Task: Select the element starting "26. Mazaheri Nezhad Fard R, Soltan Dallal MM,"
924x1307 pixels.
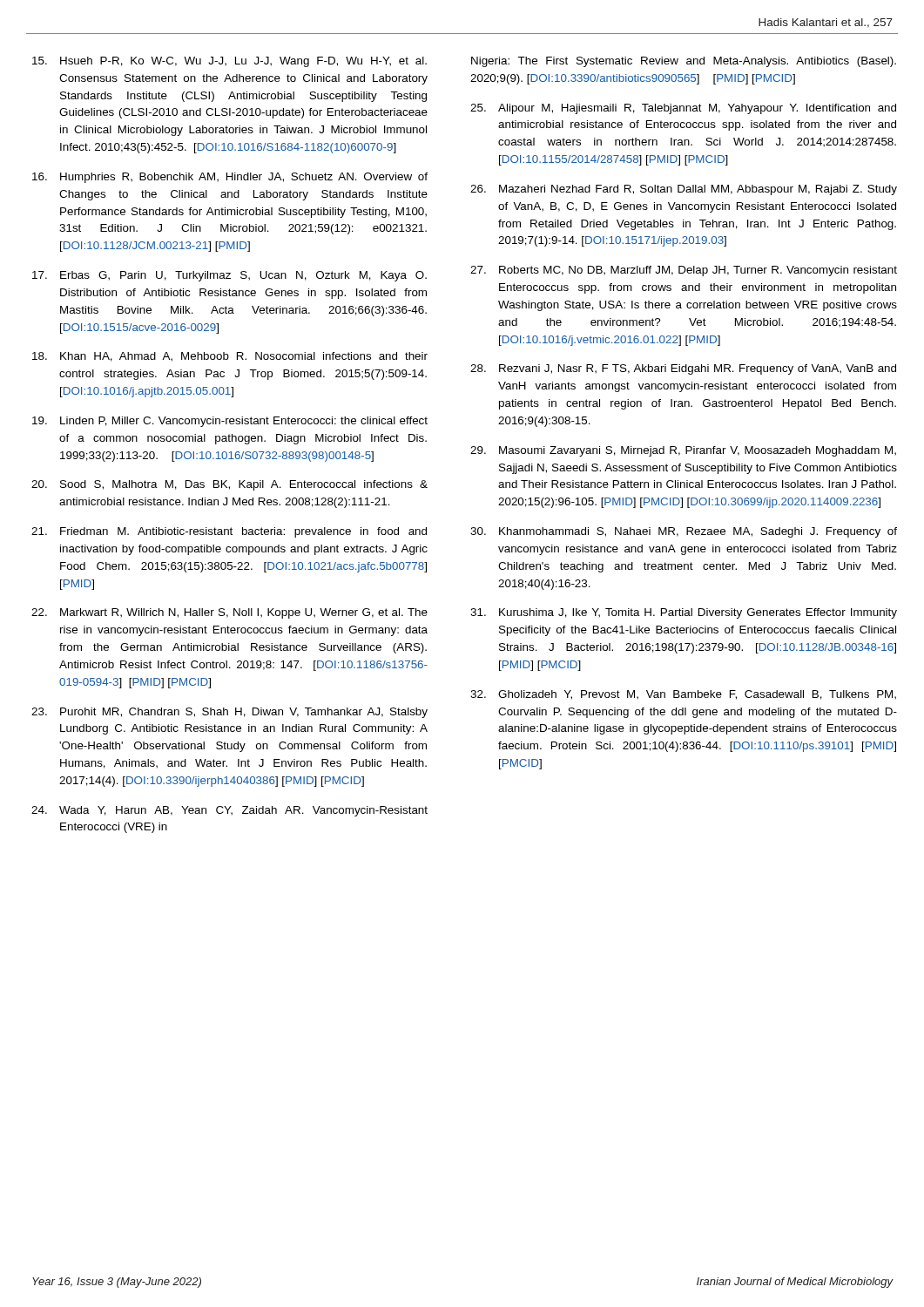Action: [684, 215]
